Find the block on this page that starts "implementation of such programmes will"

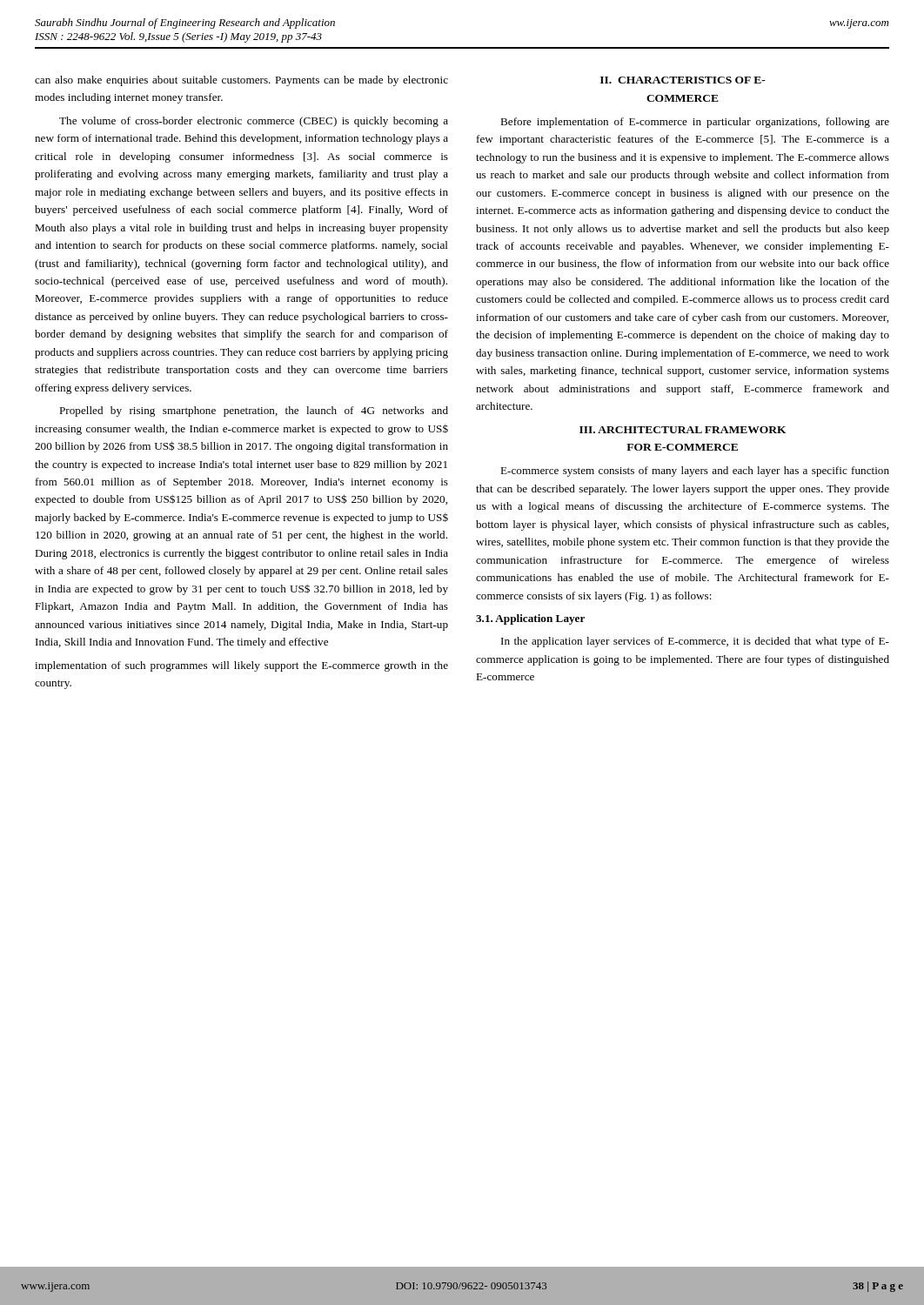click(241, 674)
